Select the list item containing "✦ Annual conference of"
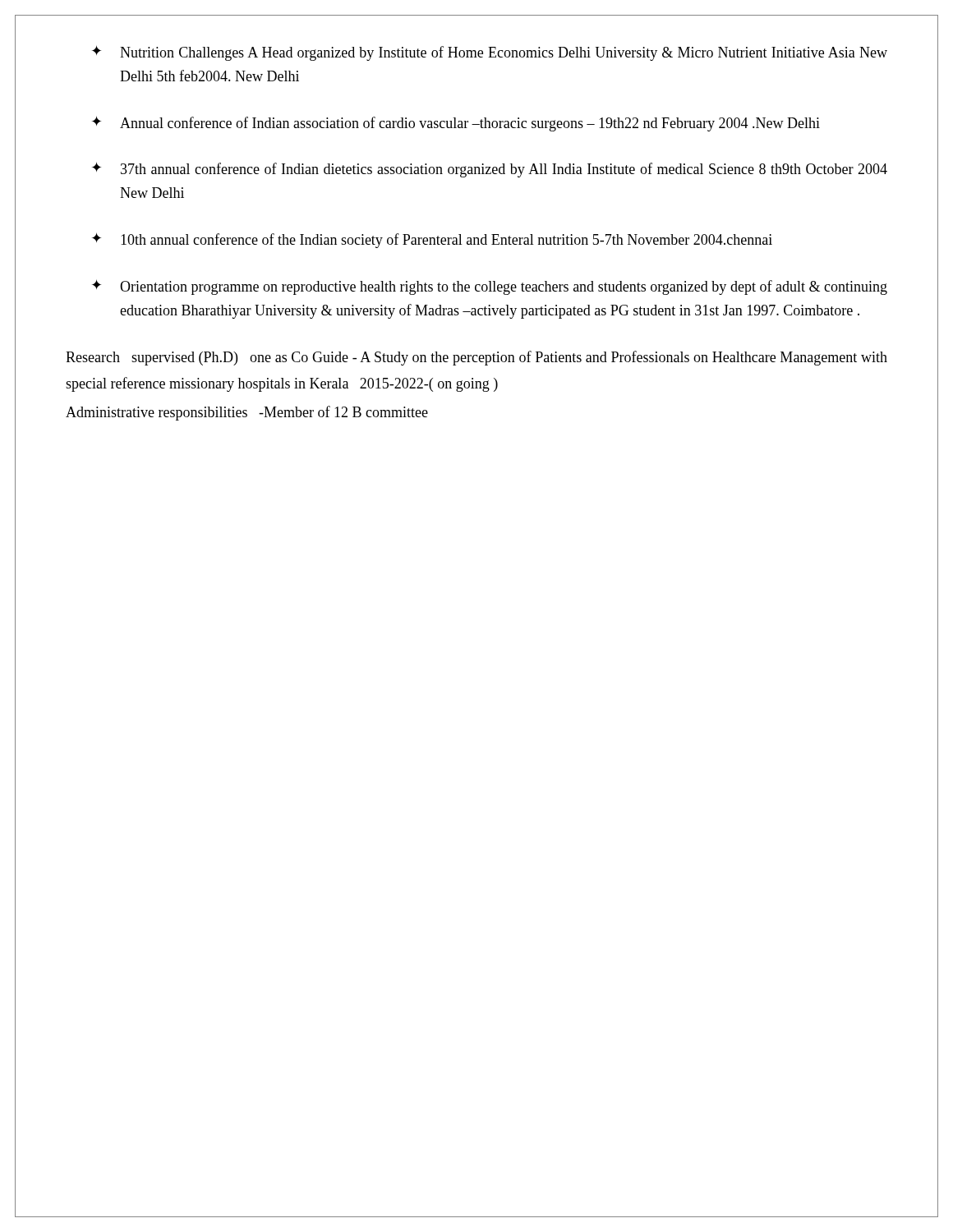This screenshot has width=953, height=1232. [455, 123]
